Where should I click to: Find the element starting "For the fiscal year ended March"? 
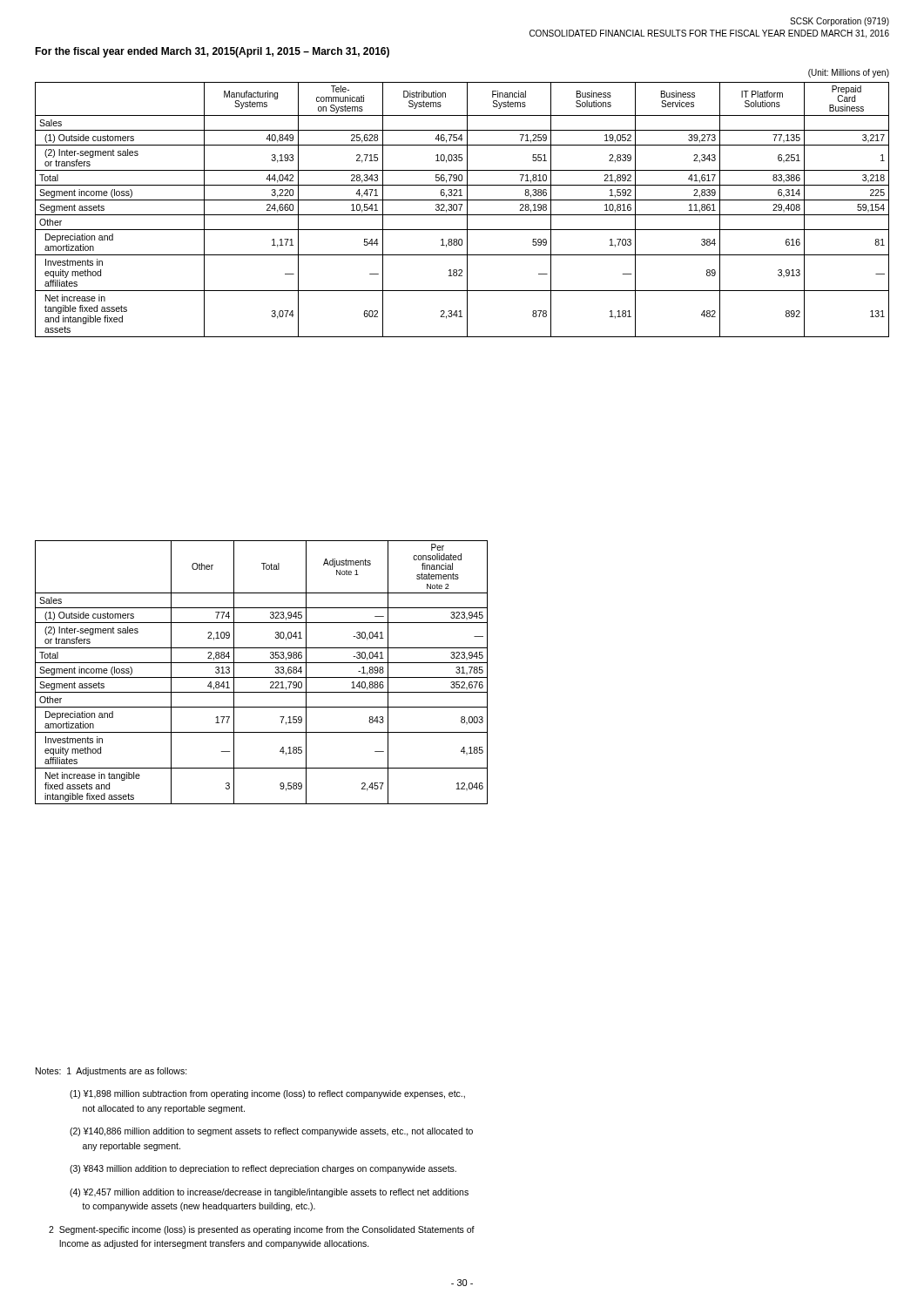[x=212, y=51]
